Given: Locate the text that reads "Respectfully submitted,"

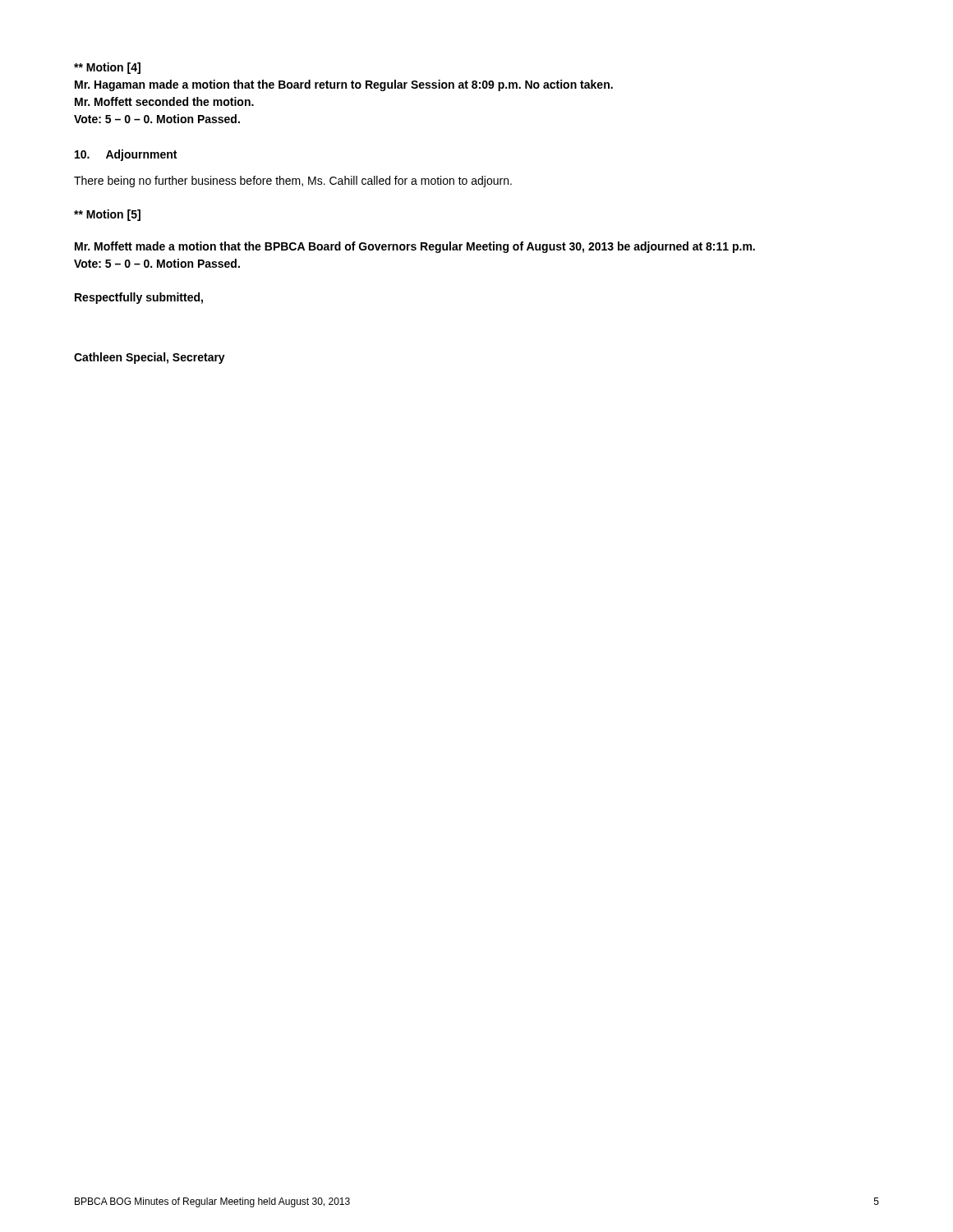Looking at the screenshot, I should click(x=139, y=297).
